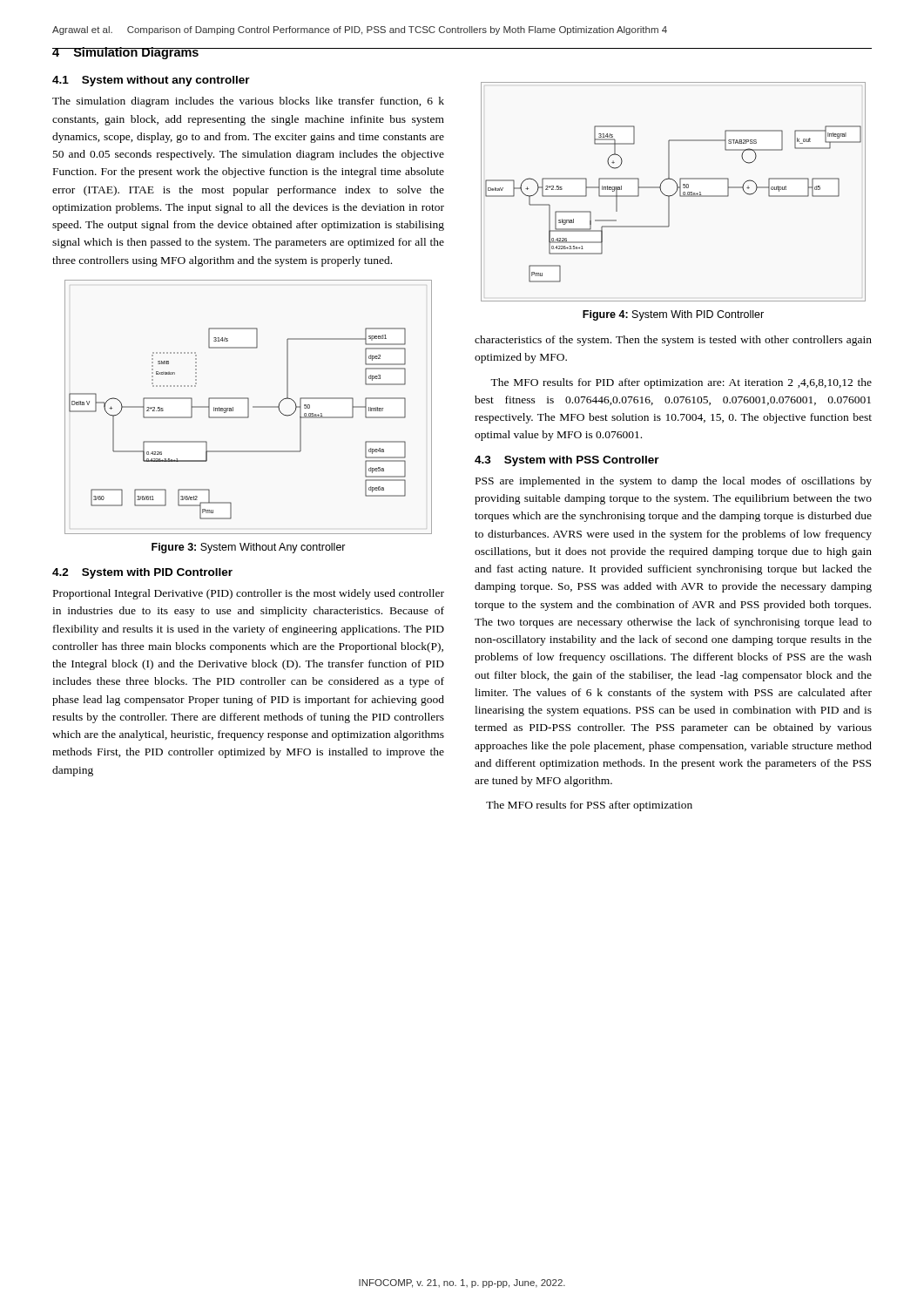Find the section header on this page that starts "4.1 System without any"

(248, 80)
